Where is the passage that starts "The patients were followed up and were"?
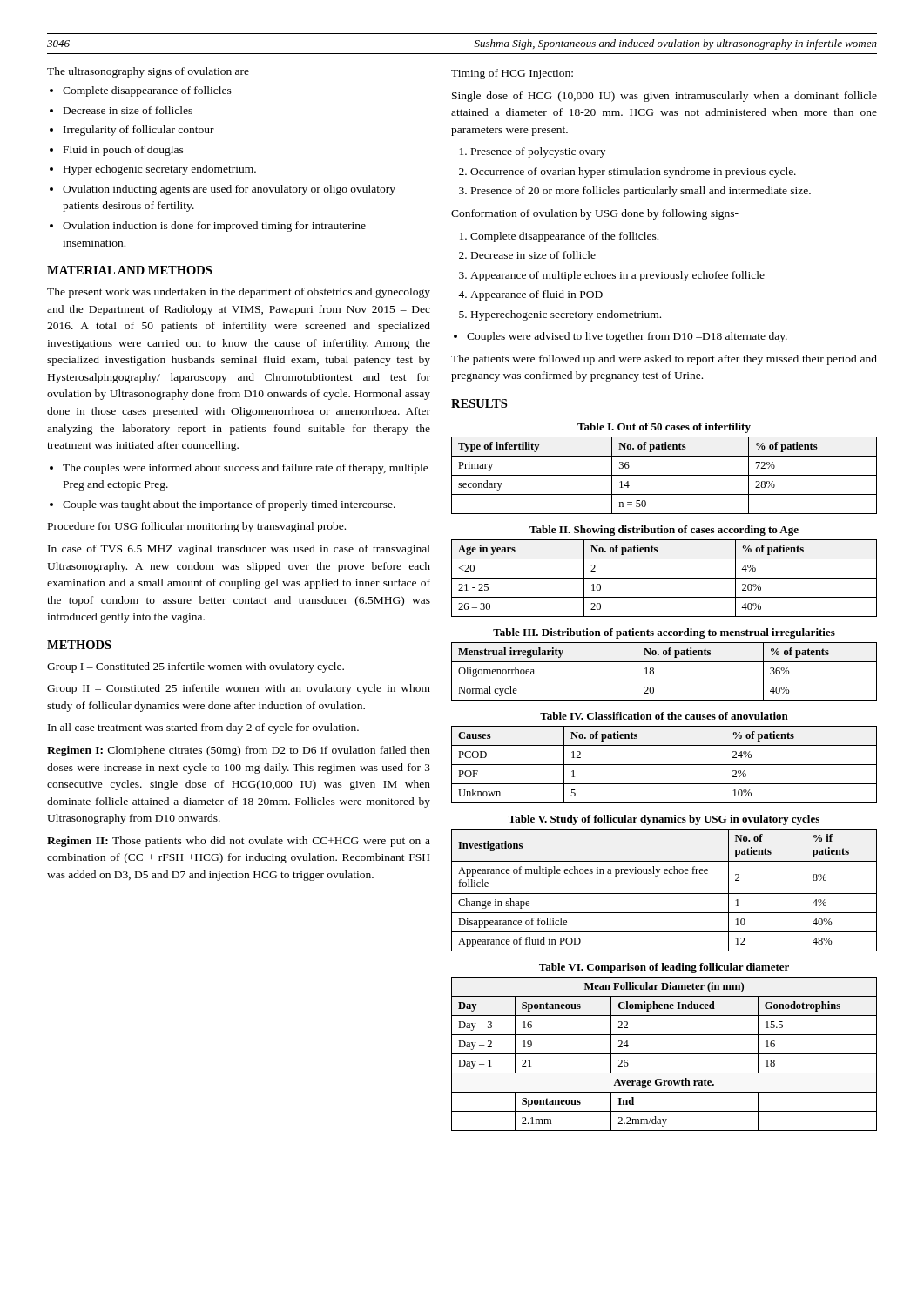Viewport: 924px width, 1307px height. 664,367
